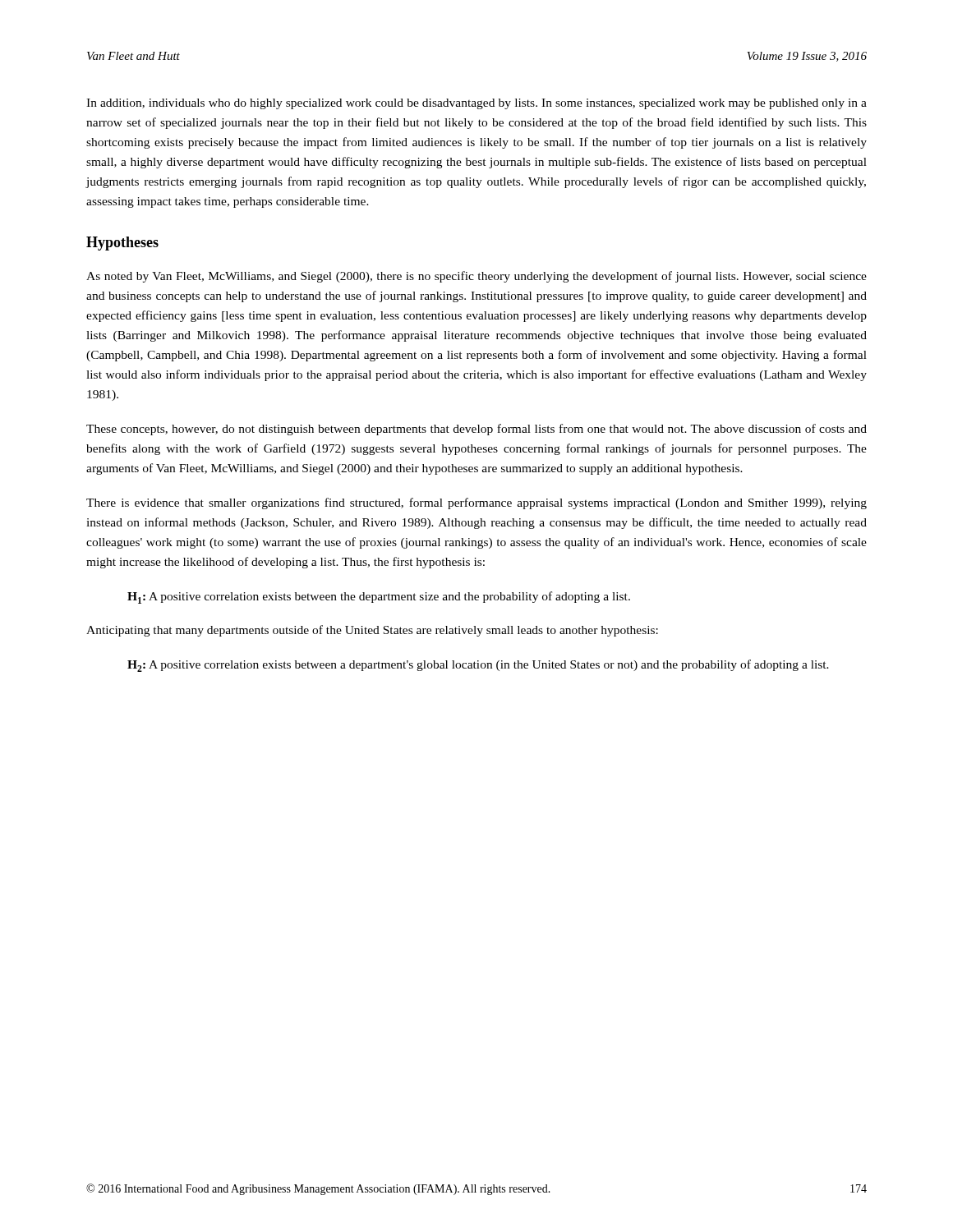
Task: Click on the text block that says "There is evidence that smaller organizations find"
Action: 476,532
